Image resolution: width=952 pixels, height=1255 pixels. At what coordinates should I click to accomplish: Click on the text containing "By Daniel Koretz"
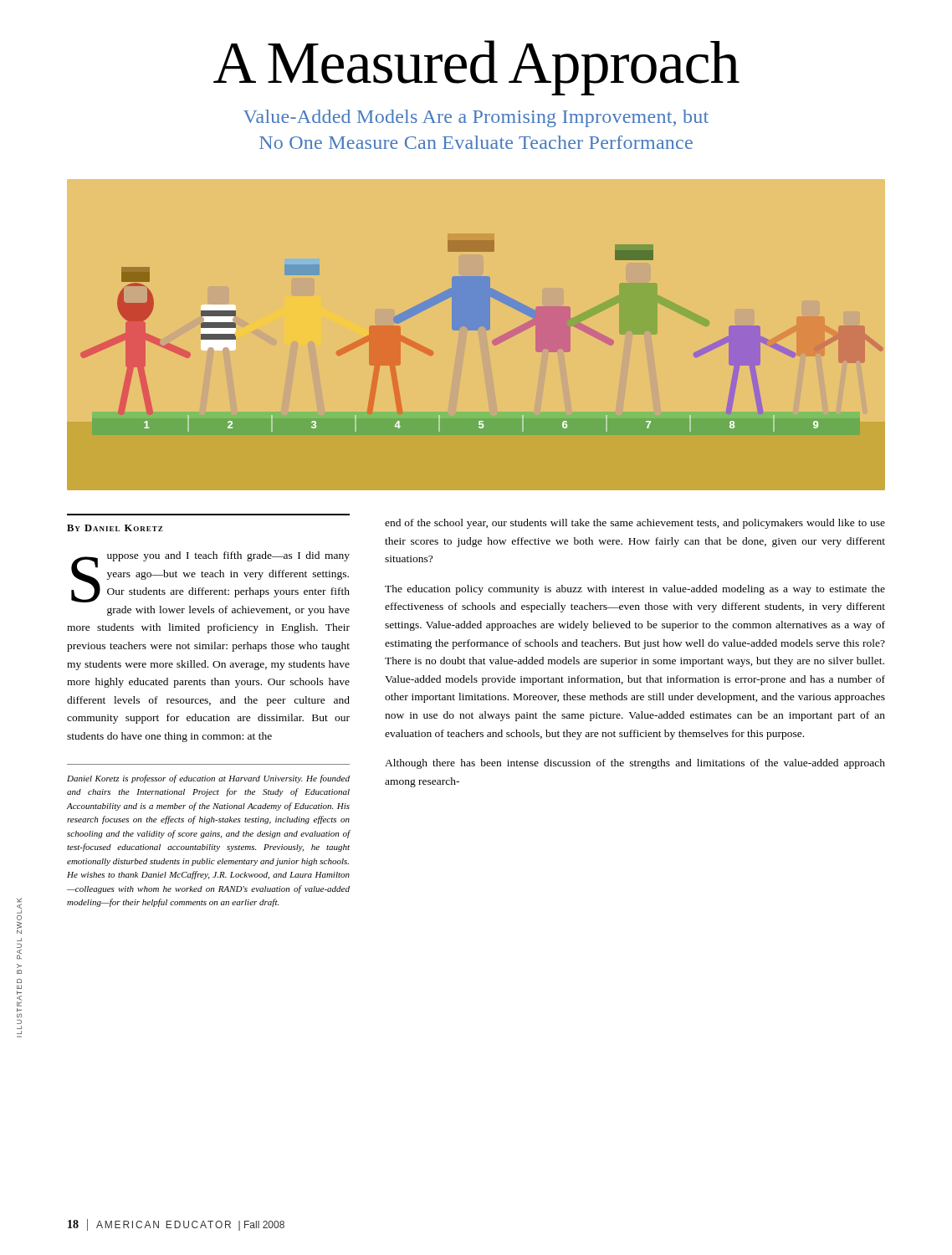tap(115, 528)
